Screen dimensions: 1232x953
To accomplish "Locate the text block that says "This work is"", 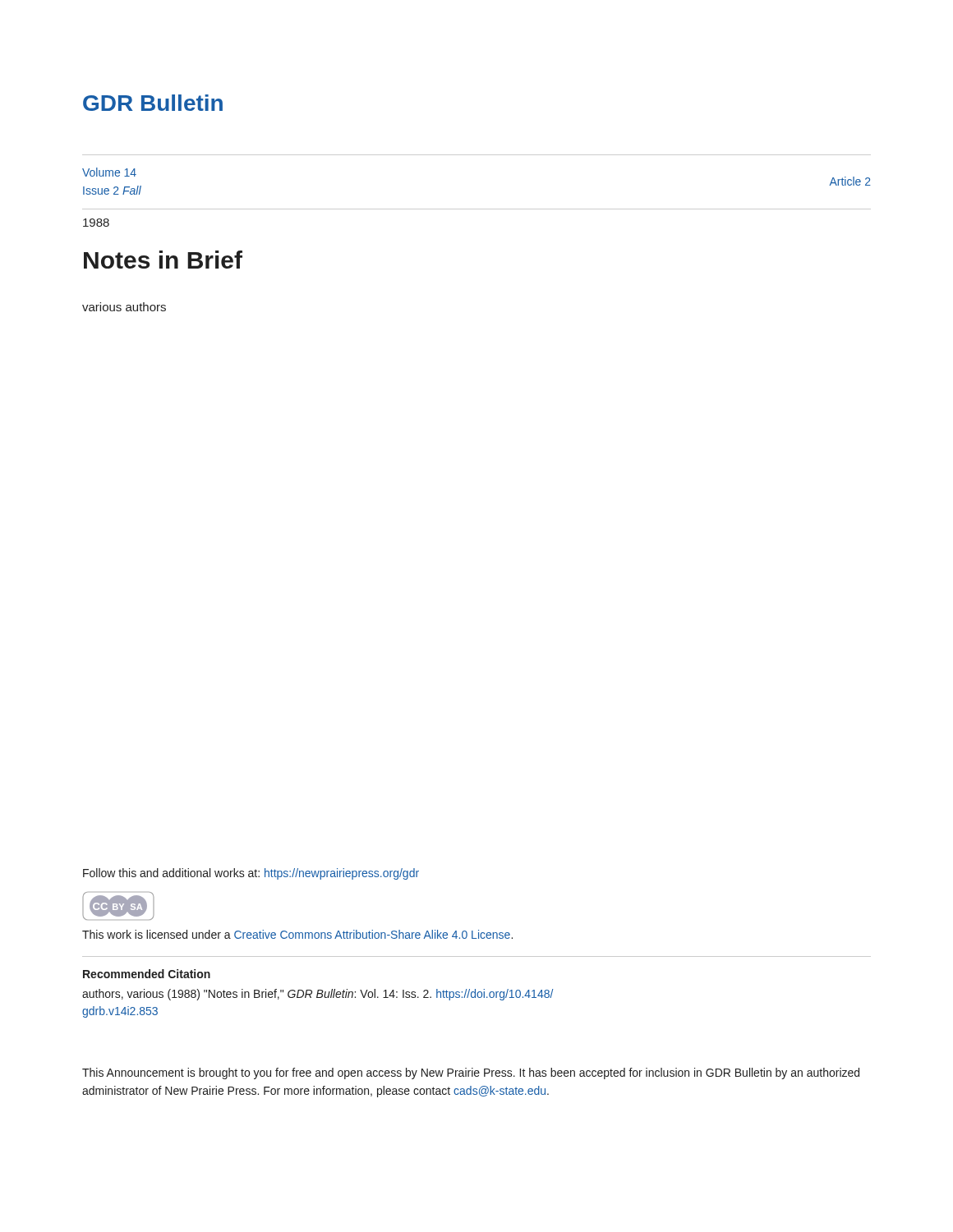I will point(298,935).
